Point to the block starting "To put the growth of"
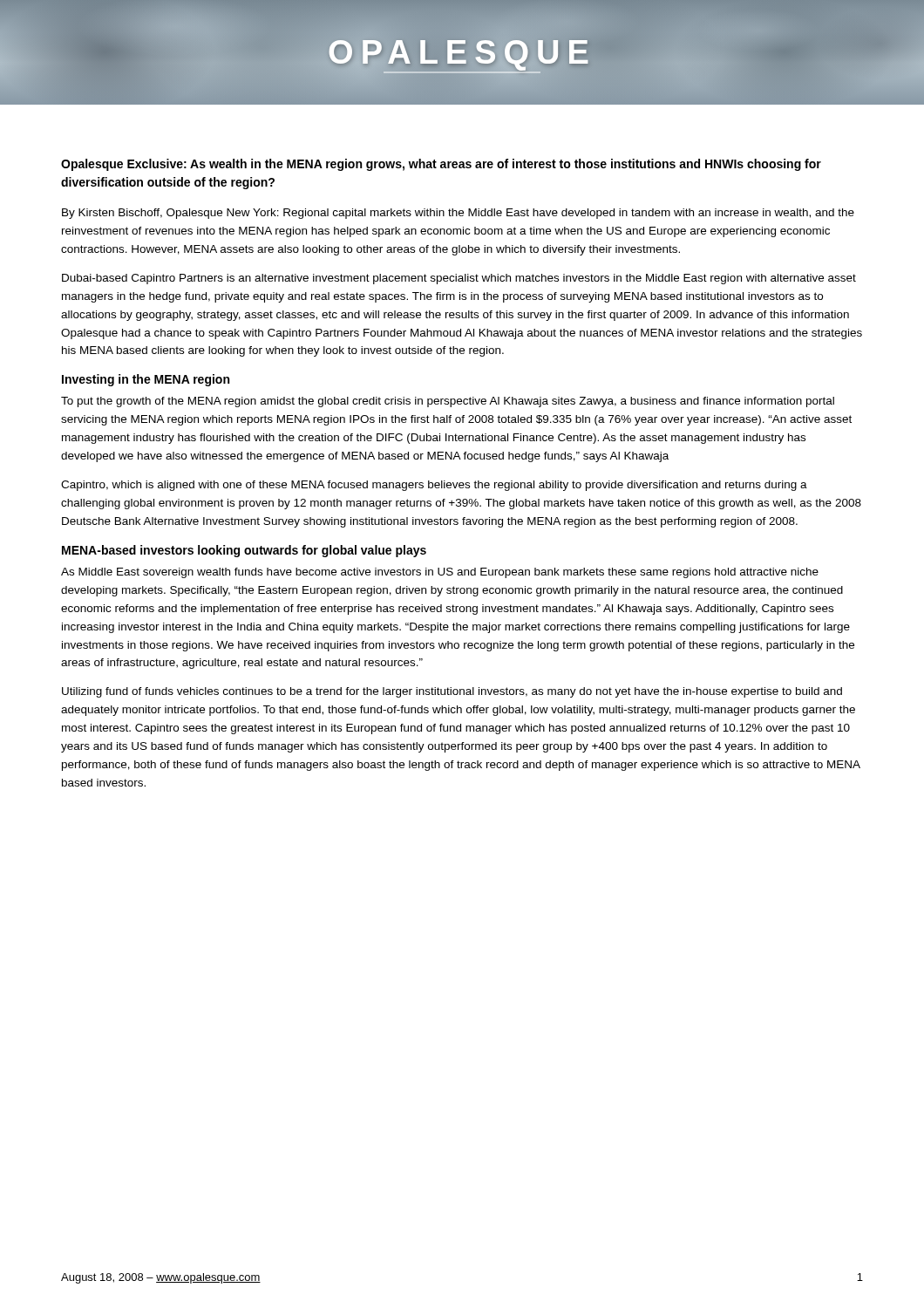 coord(456,428)
